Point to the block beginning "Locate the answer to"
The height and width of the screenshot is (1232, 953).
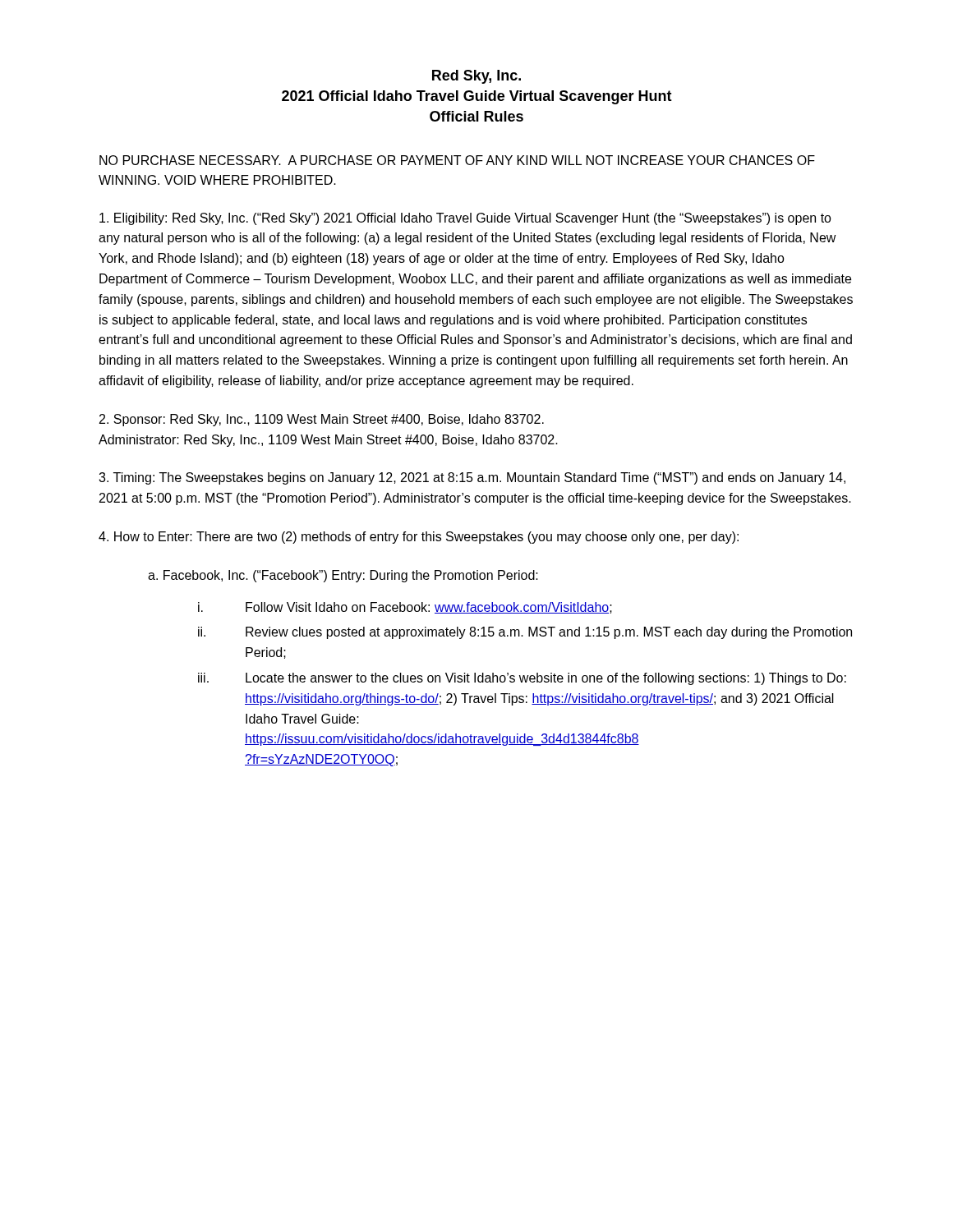[x=546, y=679]
